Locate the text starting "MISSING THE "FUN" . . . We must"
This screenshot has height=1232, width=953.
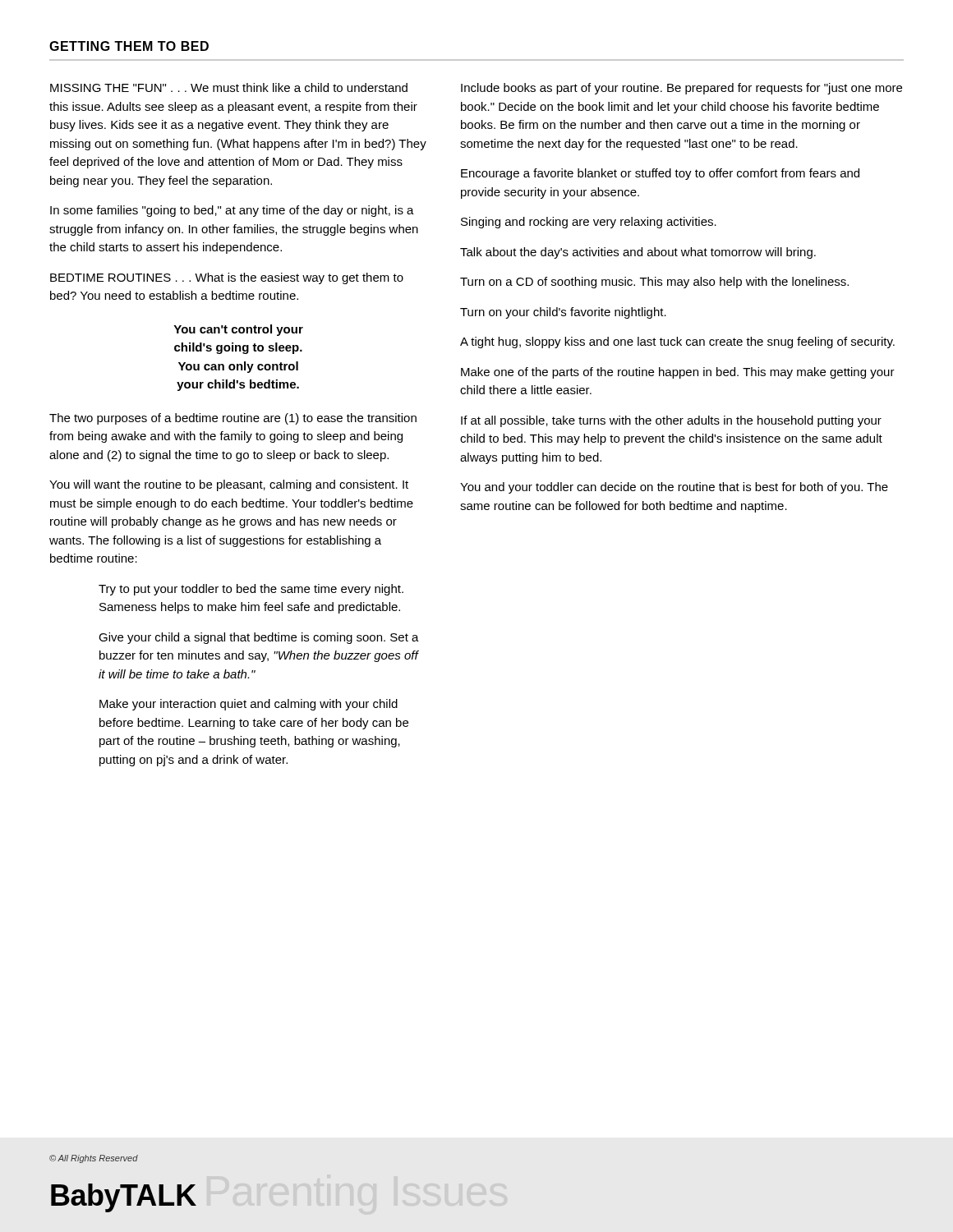pos(238,134)
